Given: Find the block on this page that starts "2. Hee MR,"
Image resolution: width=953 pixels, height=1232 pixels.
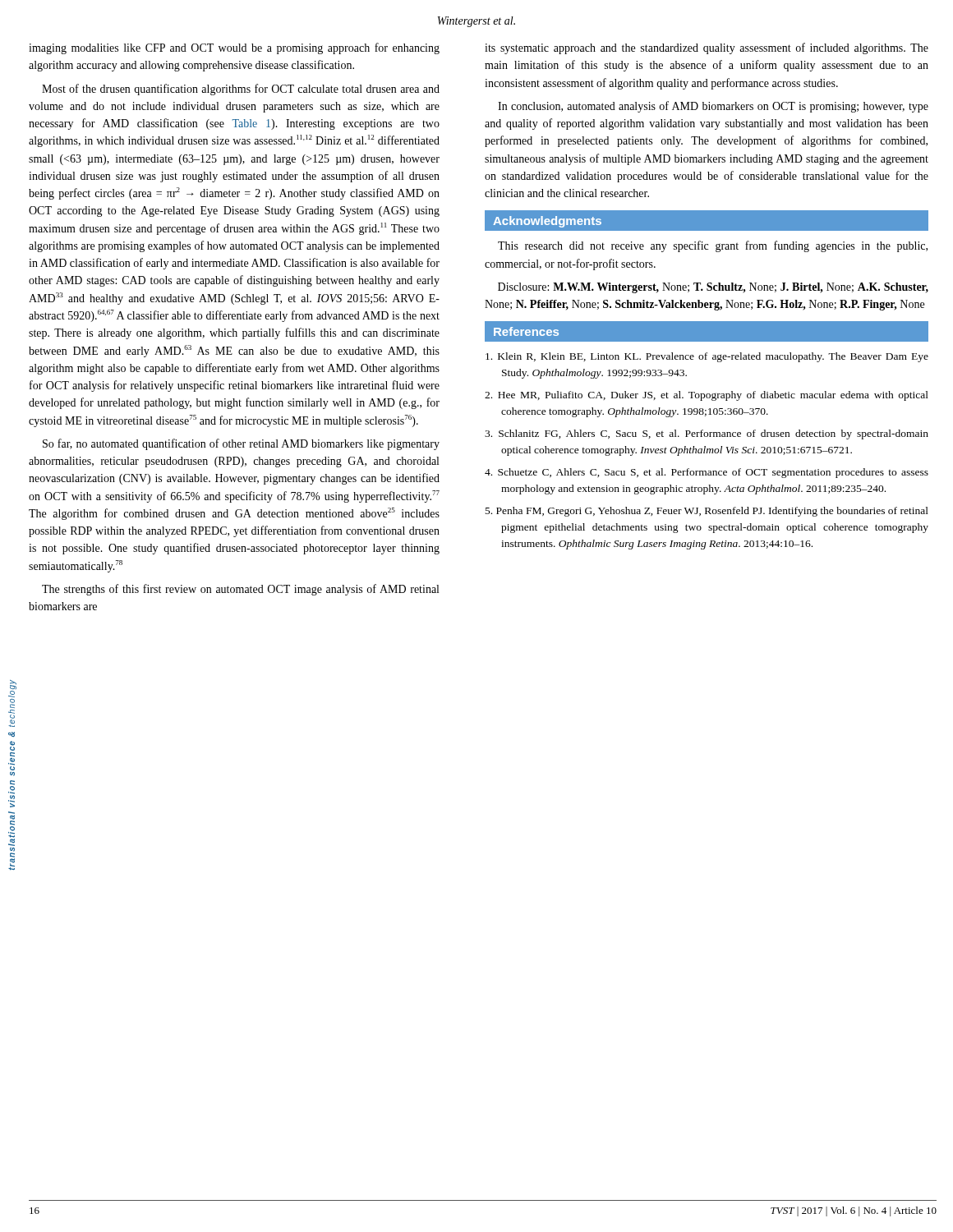Looking at the screenshot, I should tap(707, 403).
